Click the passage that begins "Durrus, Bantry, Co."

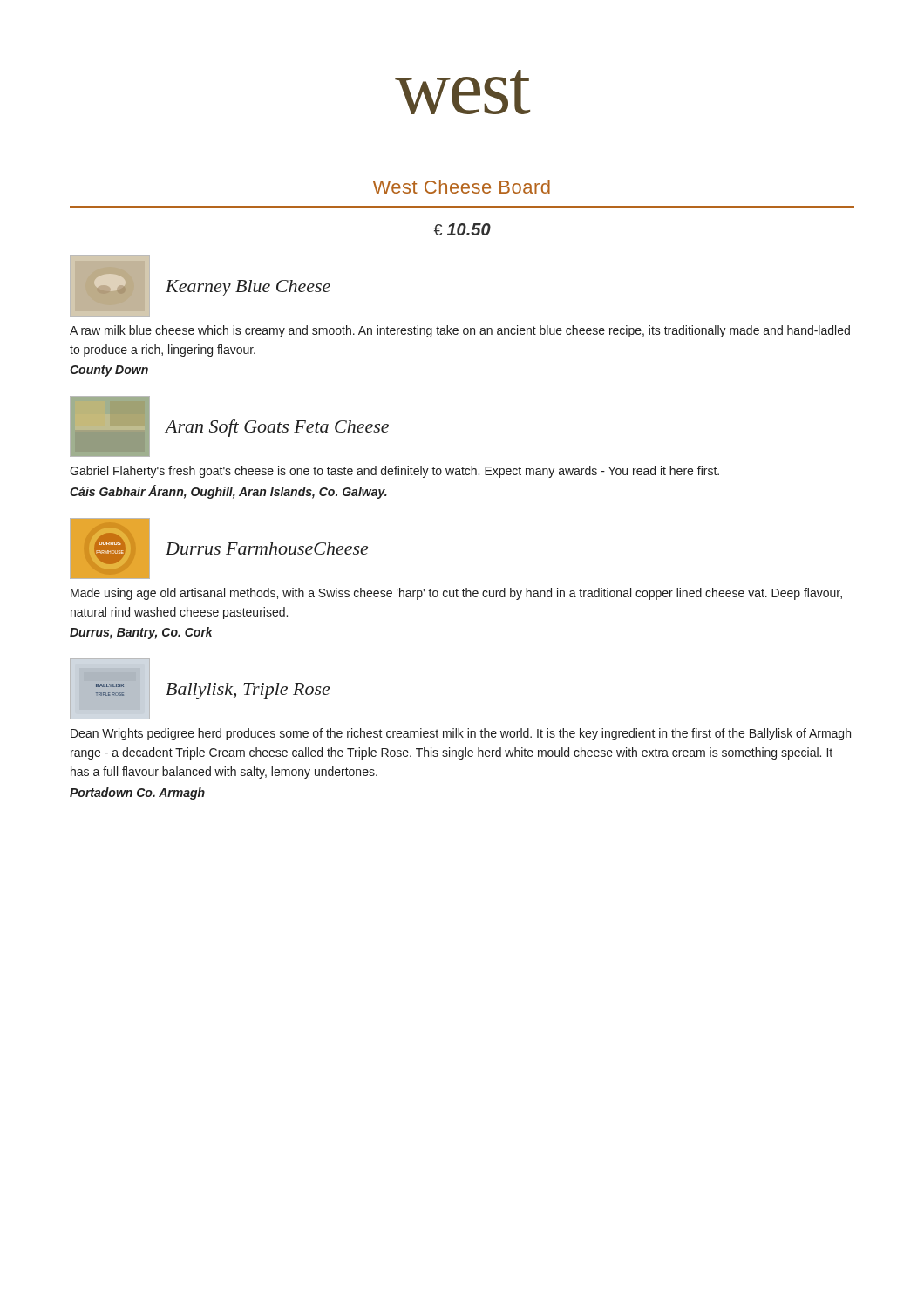(141, 633)
